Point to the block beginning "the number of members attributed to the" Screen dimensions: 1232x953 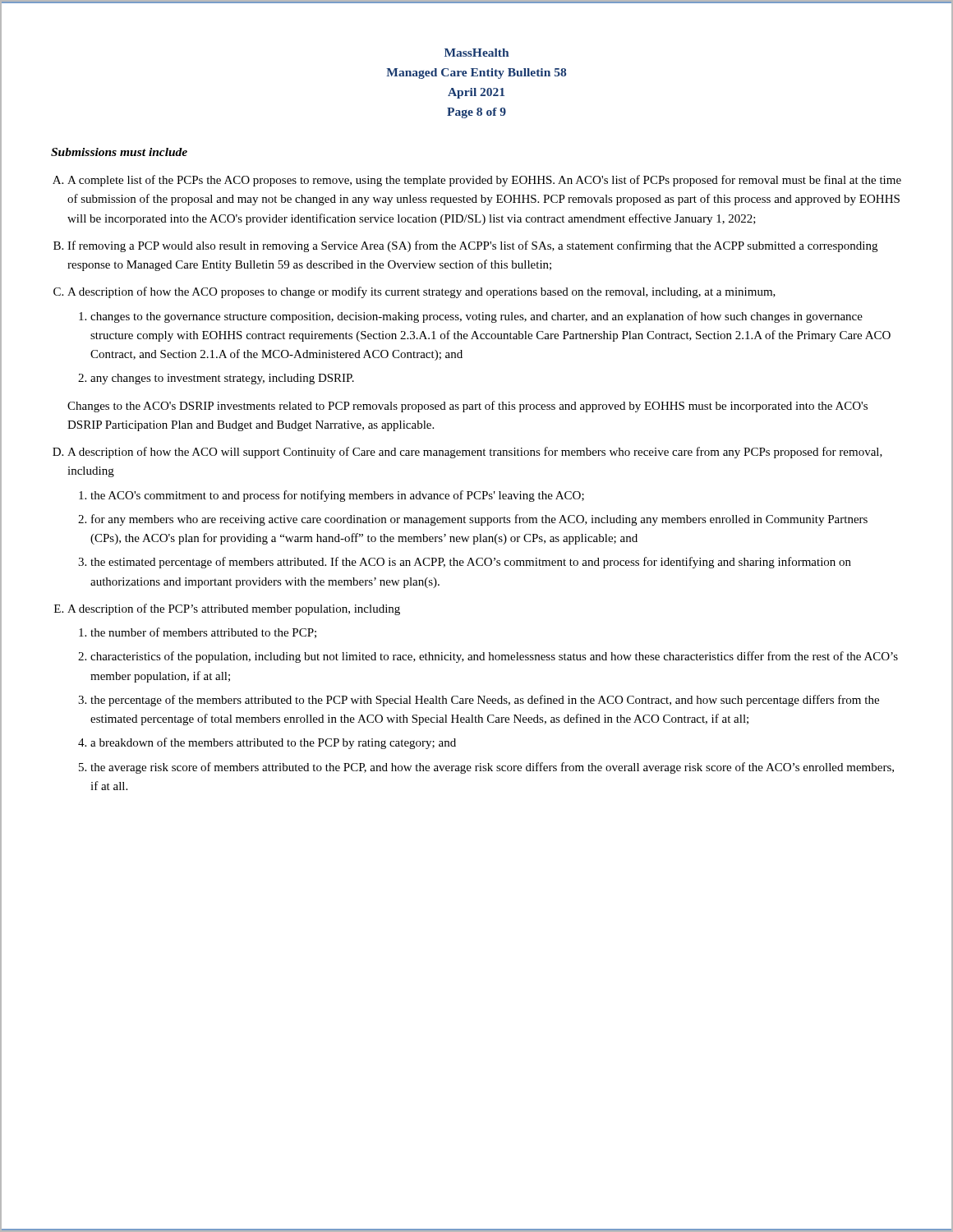[x=204, y=632]
